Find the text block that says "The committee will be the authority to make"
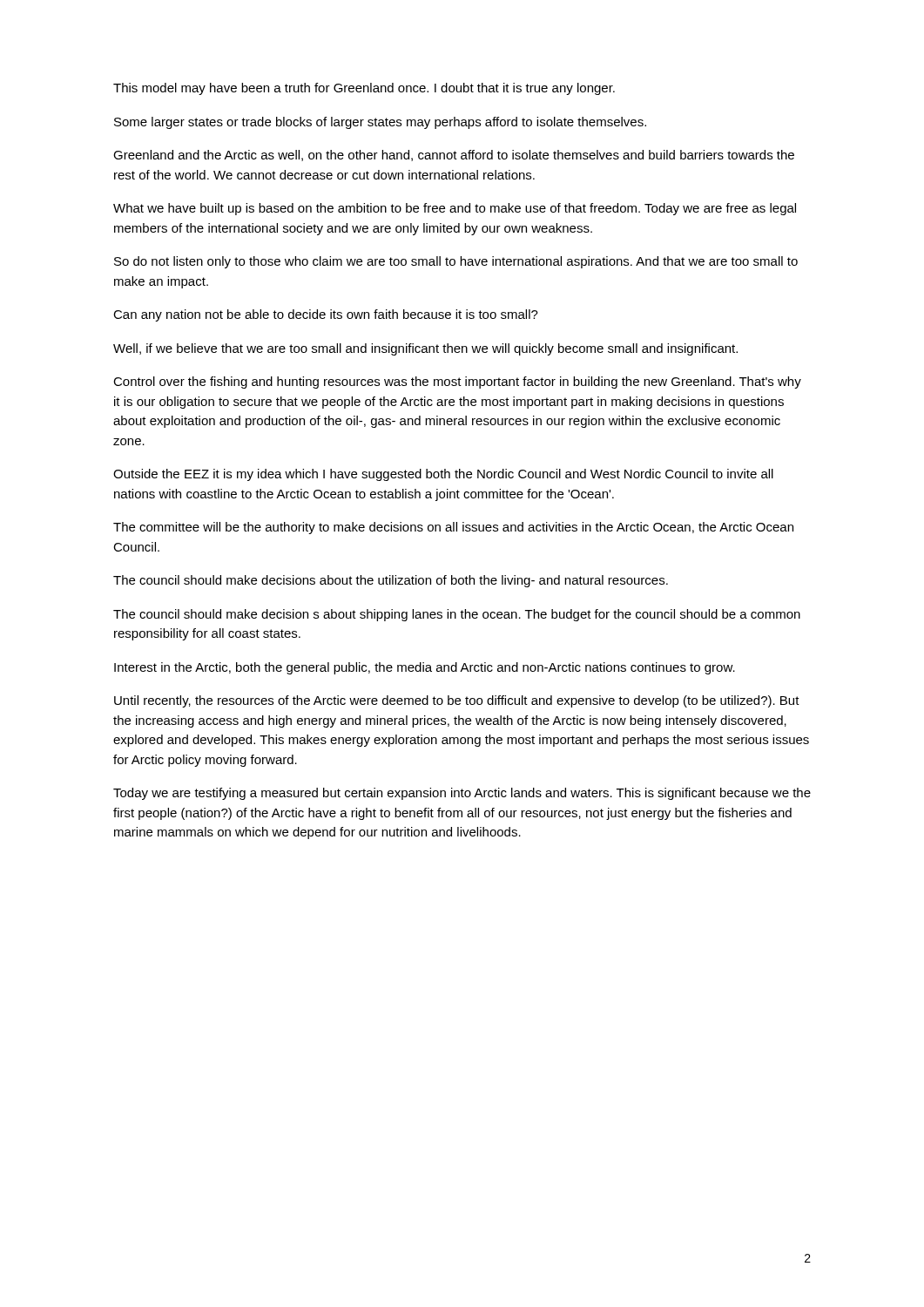924x1307 pixels. 454,537
